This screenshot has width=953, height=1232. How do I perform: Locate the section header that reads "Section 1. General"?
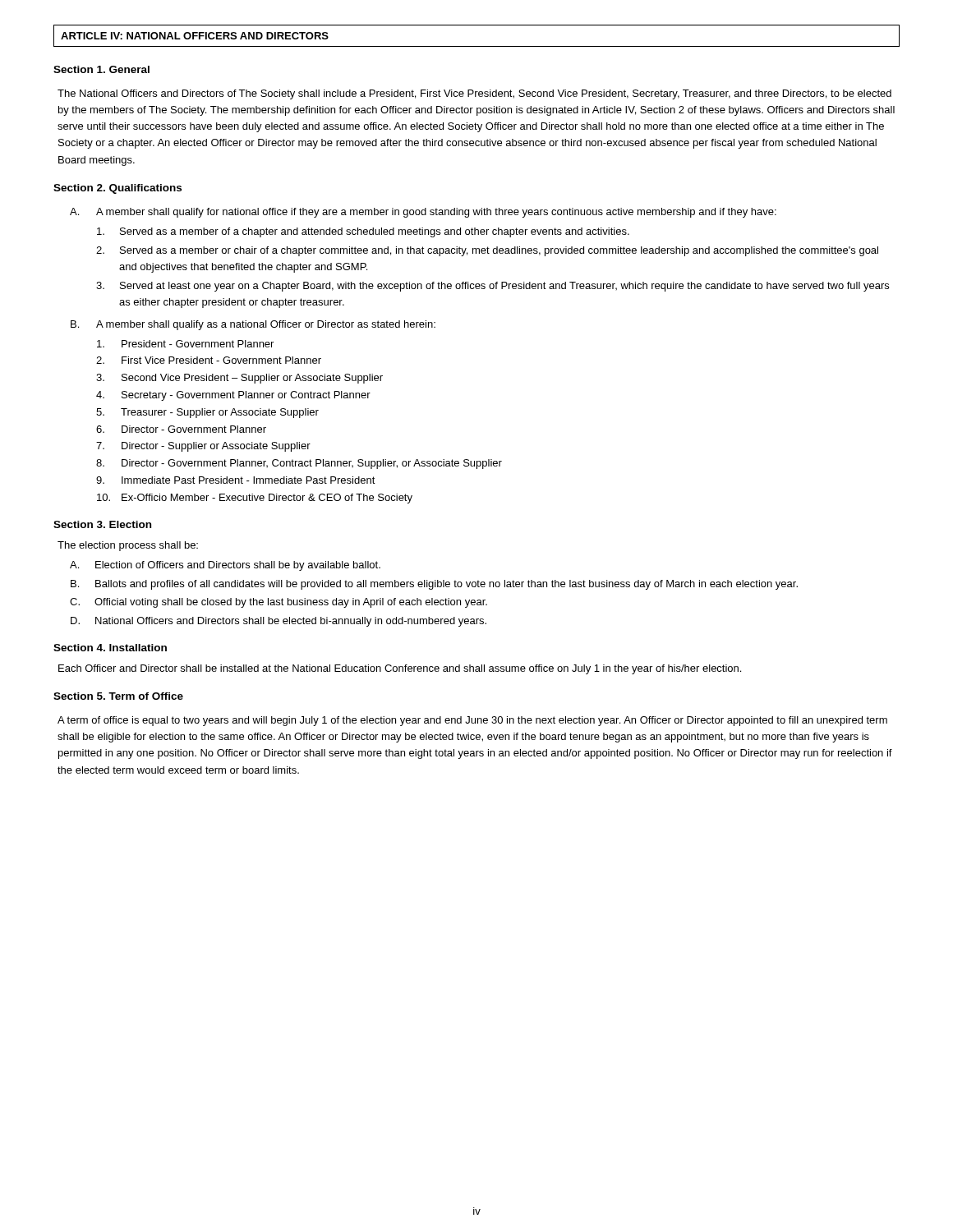(x=102, y=69)
